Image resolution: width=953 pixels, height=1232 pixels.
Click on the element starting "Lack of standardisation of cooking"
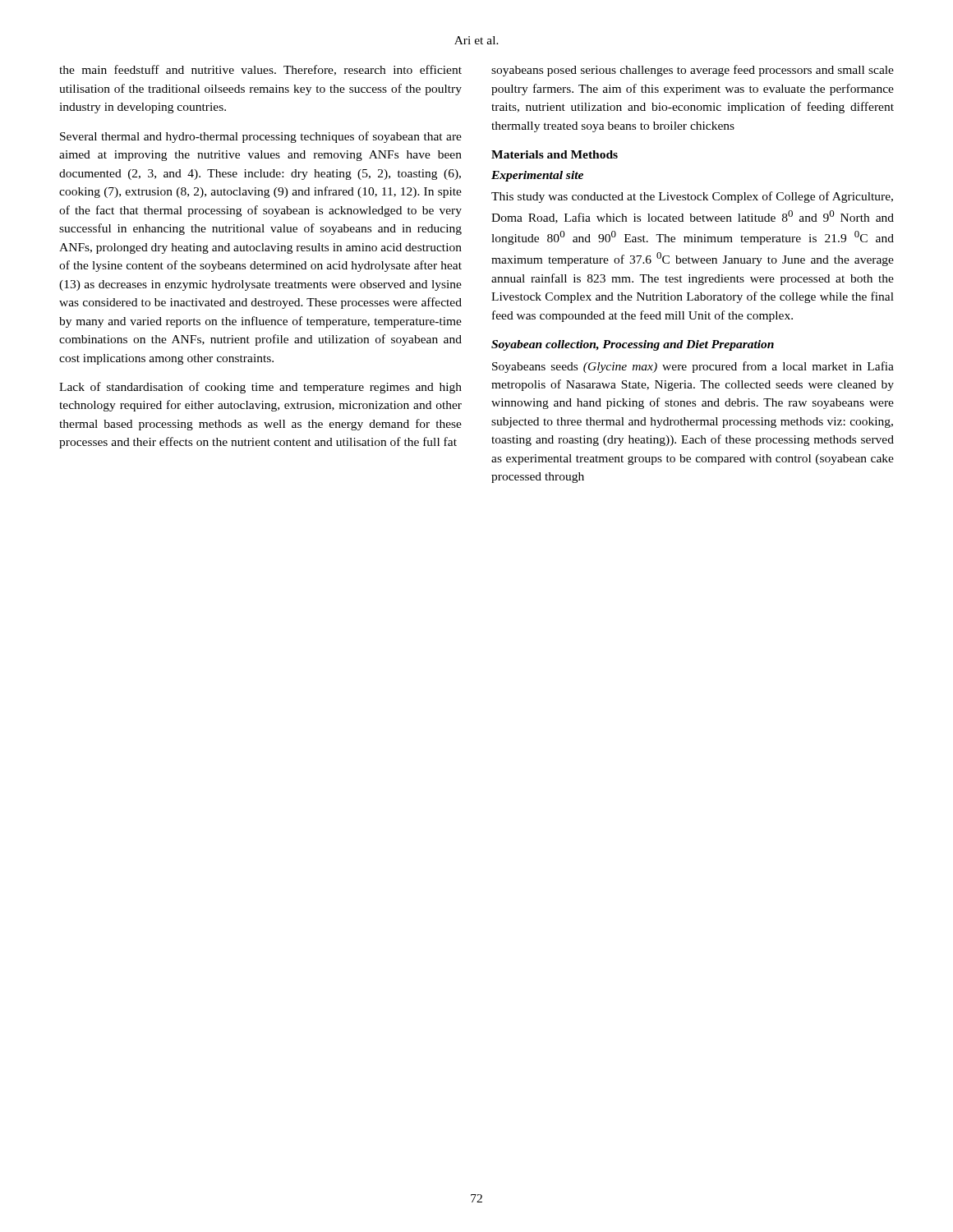tap(260, 415)
